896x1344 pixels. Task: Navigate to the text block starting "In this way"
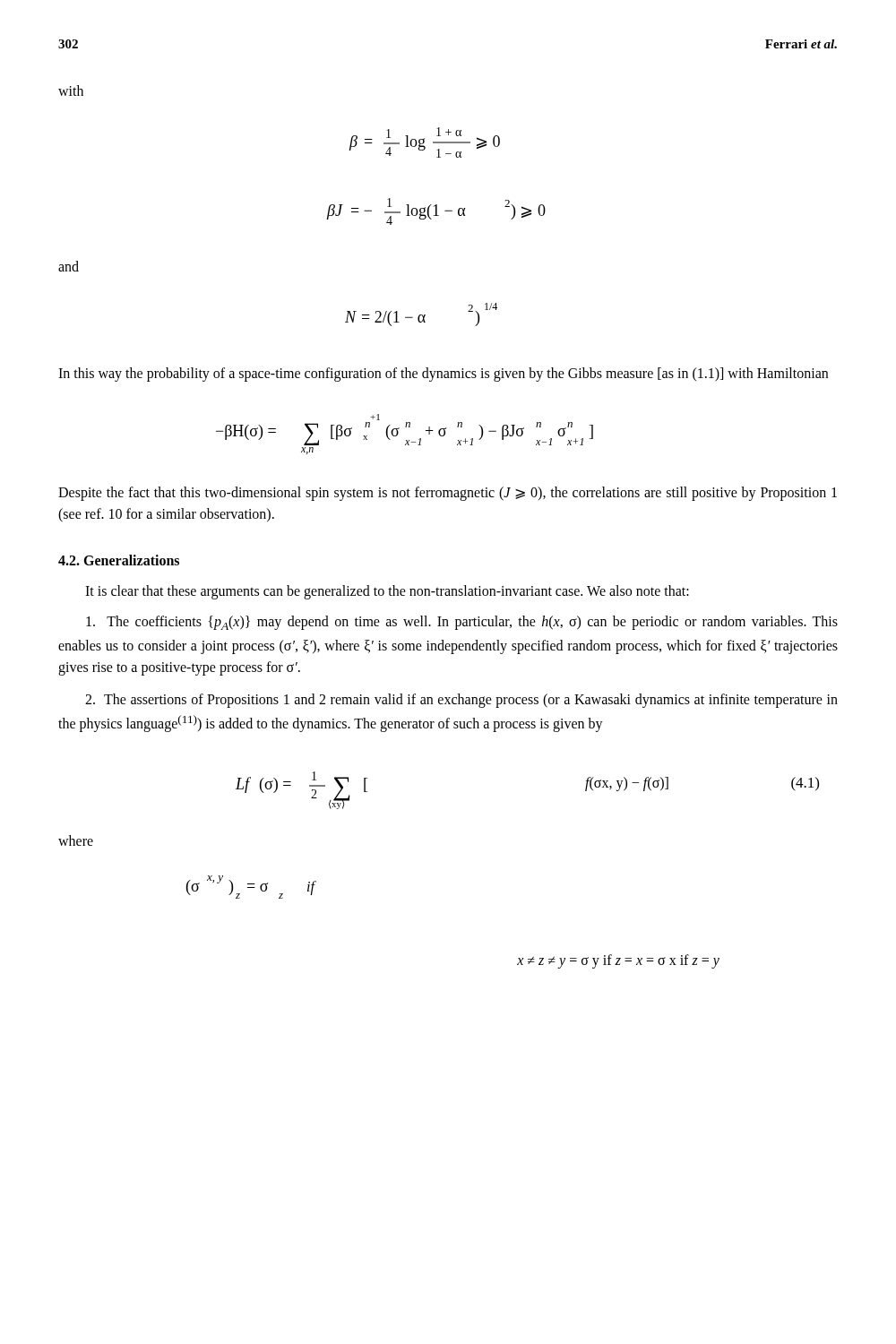coord(443,373)
